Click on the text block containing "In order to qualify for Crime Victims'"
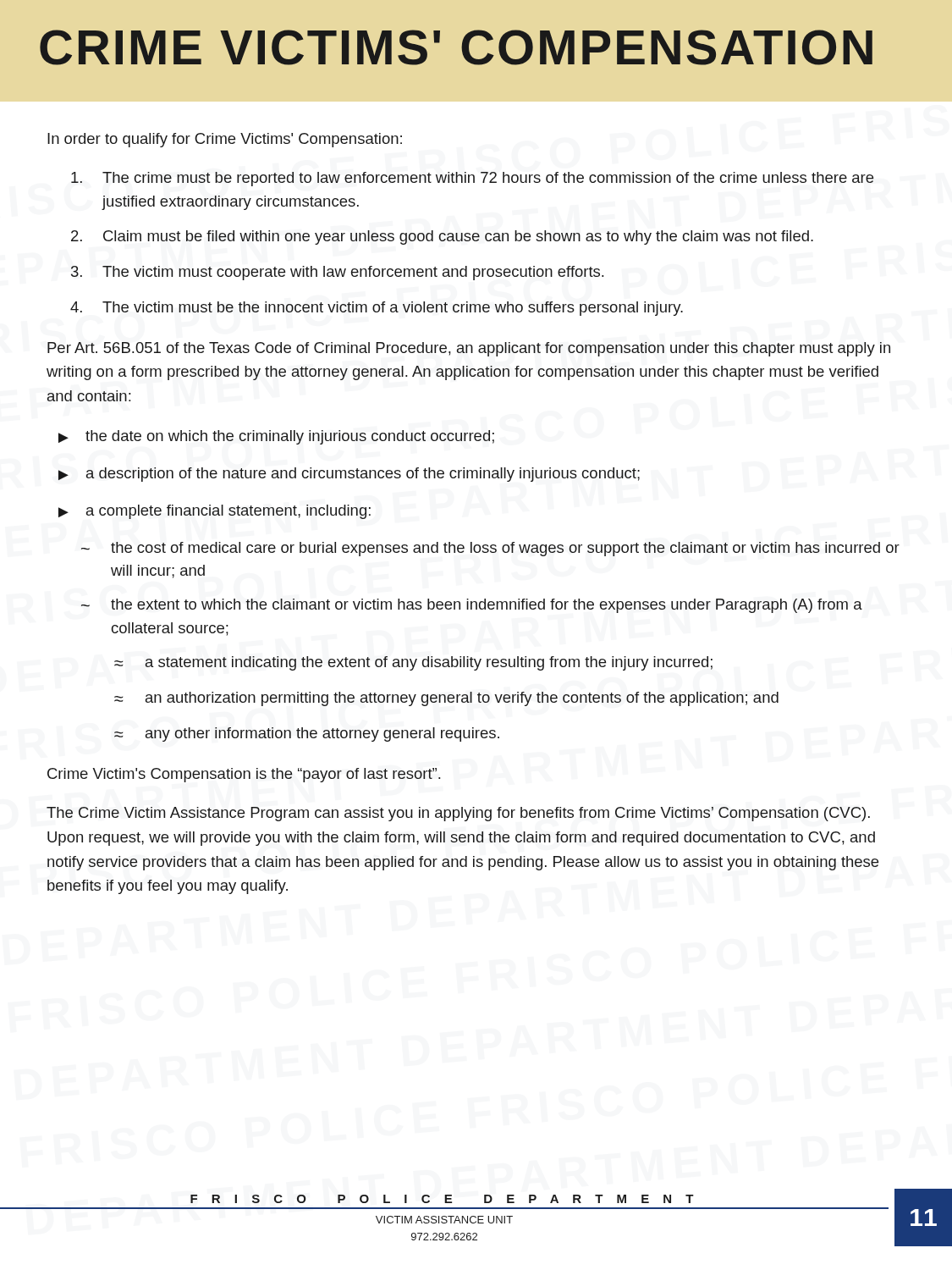 [x=225, y=138]
